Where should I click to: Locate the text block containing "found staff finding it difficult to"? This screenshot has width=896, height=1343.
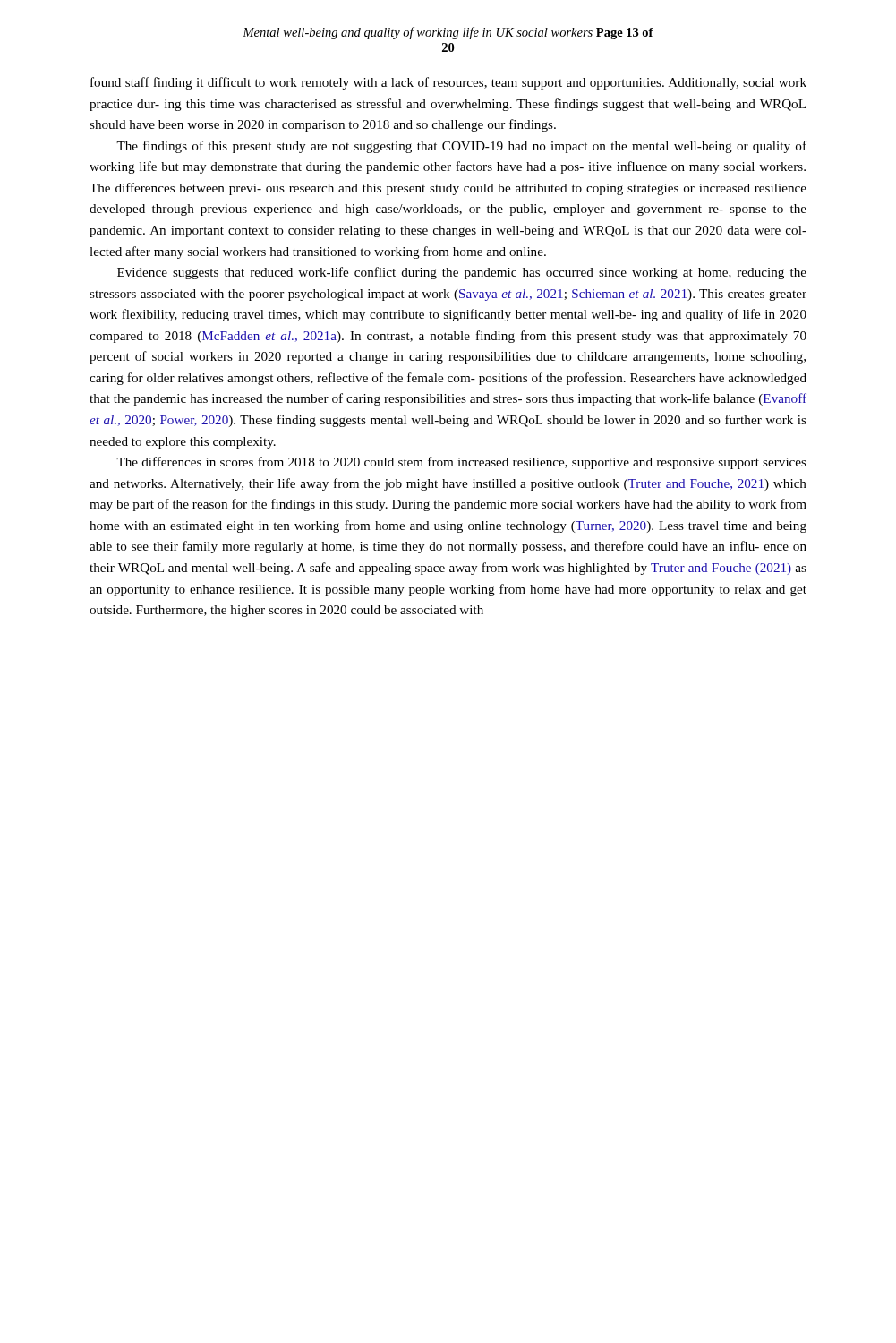(448, 103)
